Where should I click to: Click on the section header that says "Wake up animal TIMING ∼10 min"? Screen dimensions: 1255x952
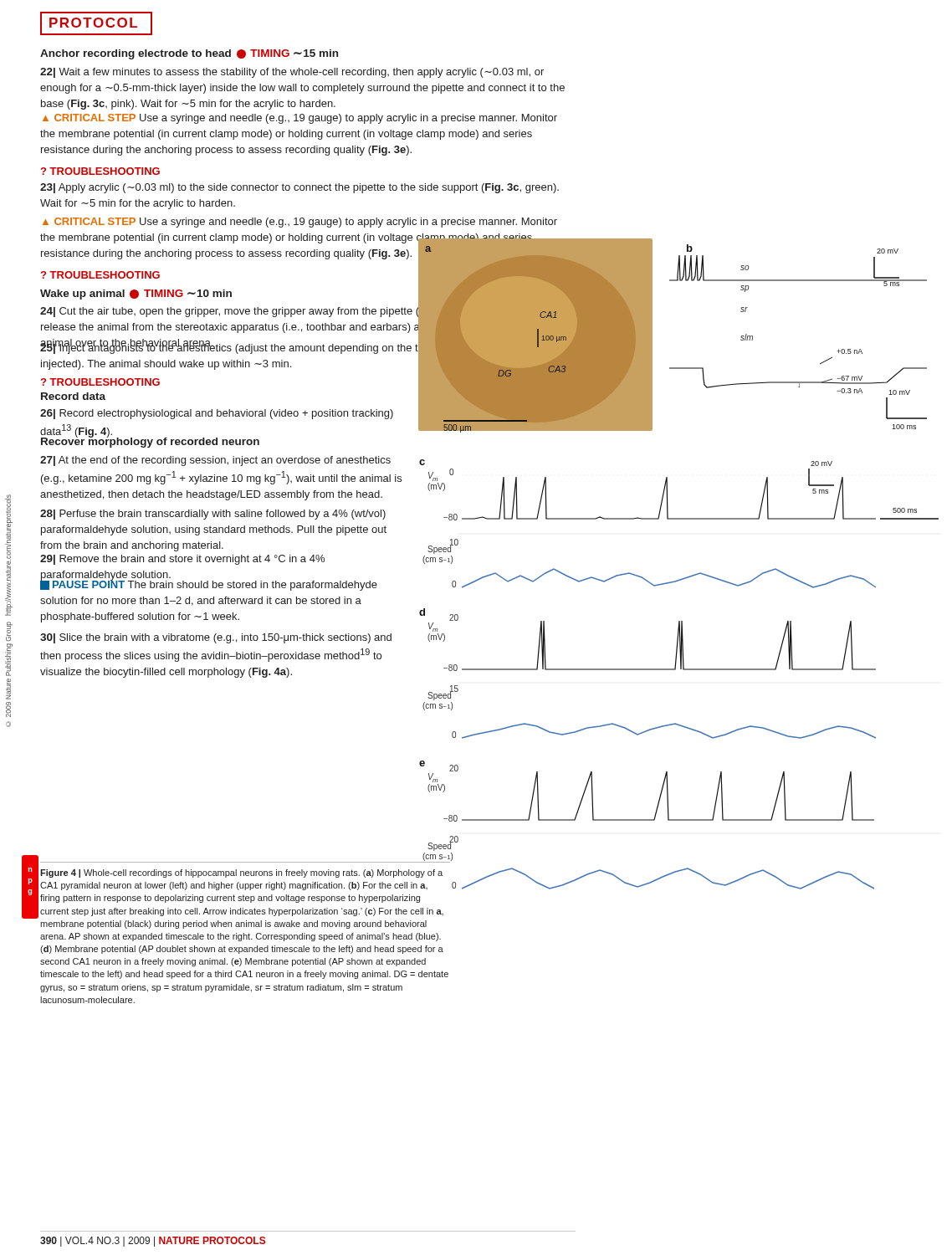pyautogui.click(x=136, y=293)
